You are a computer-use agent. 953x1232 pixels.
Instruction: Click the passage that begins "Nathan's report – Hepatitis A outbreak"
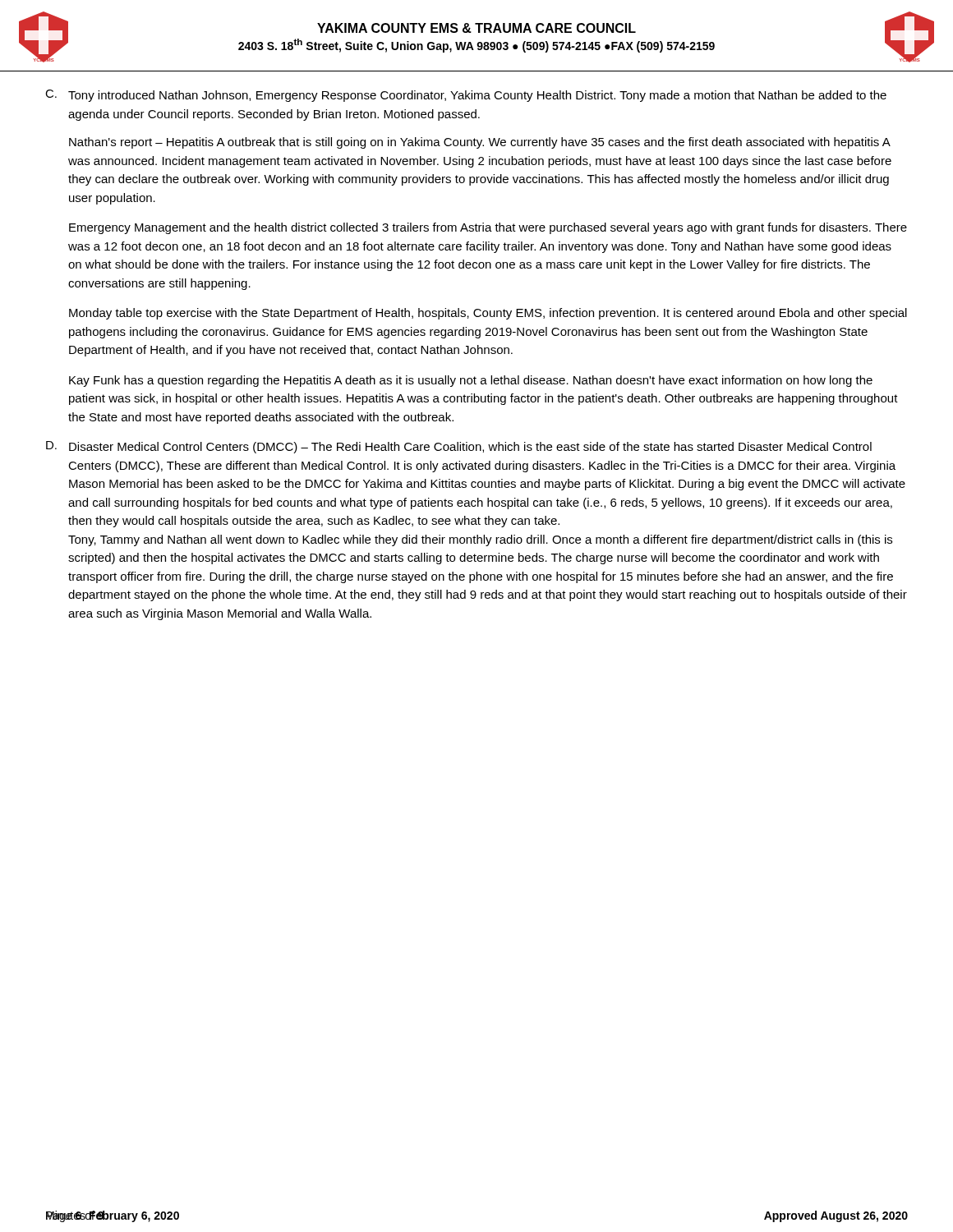[480, 169]
